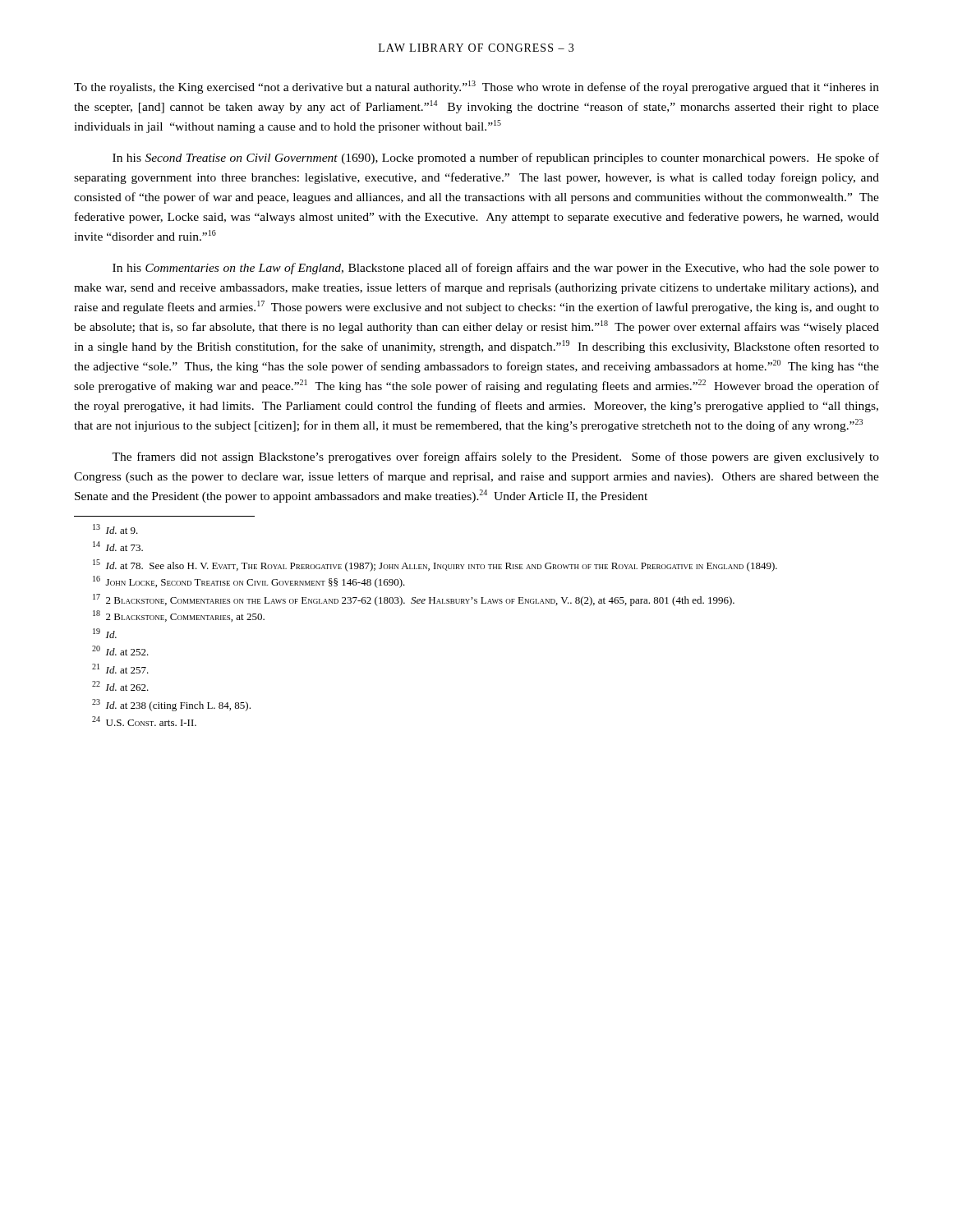Find "22 Id. at 262." on this page
The image size is (953, 1232).
click(x=121, y=687)
